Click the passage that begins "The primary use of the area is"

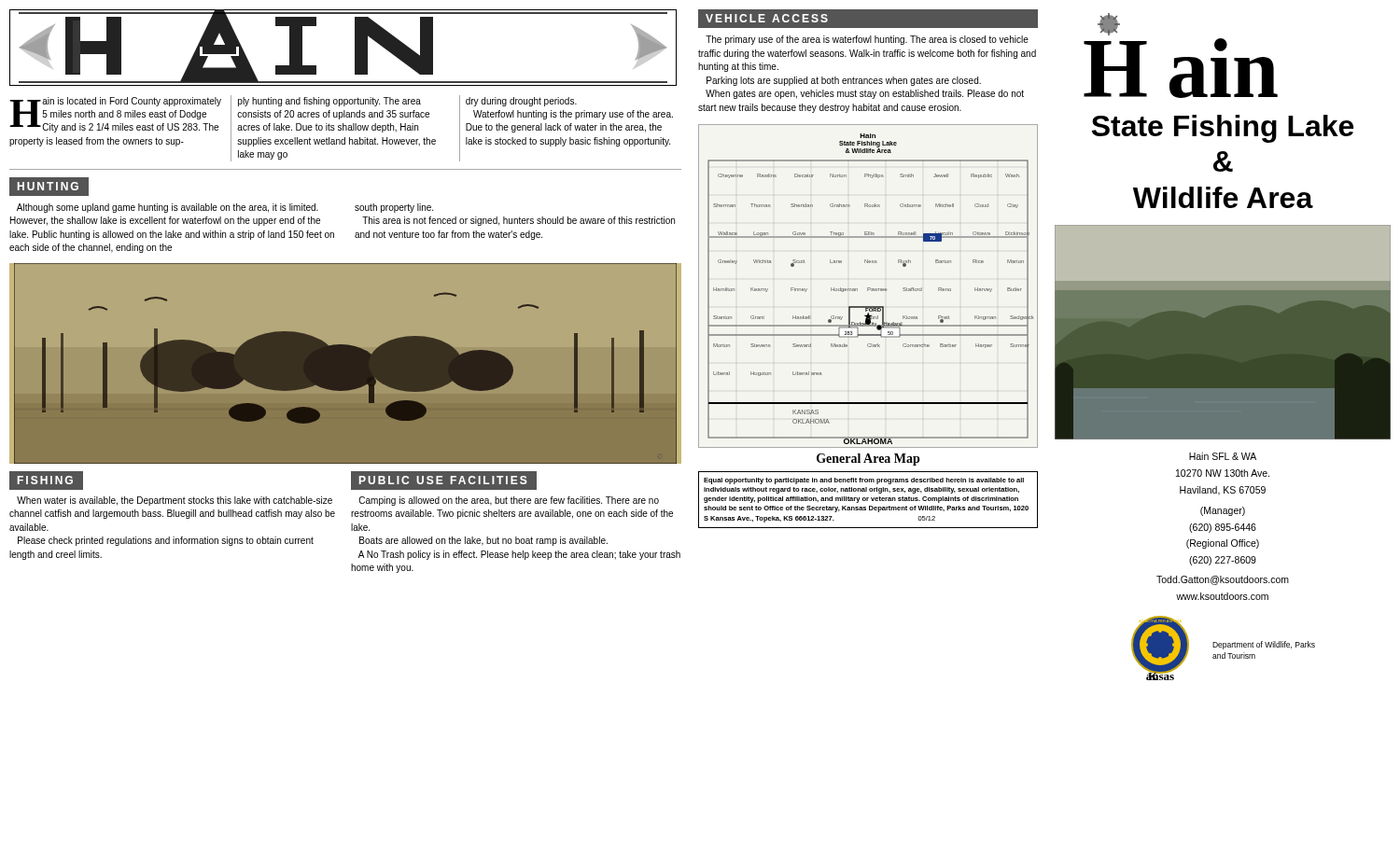pyautogui.click(x=867, y=73)
